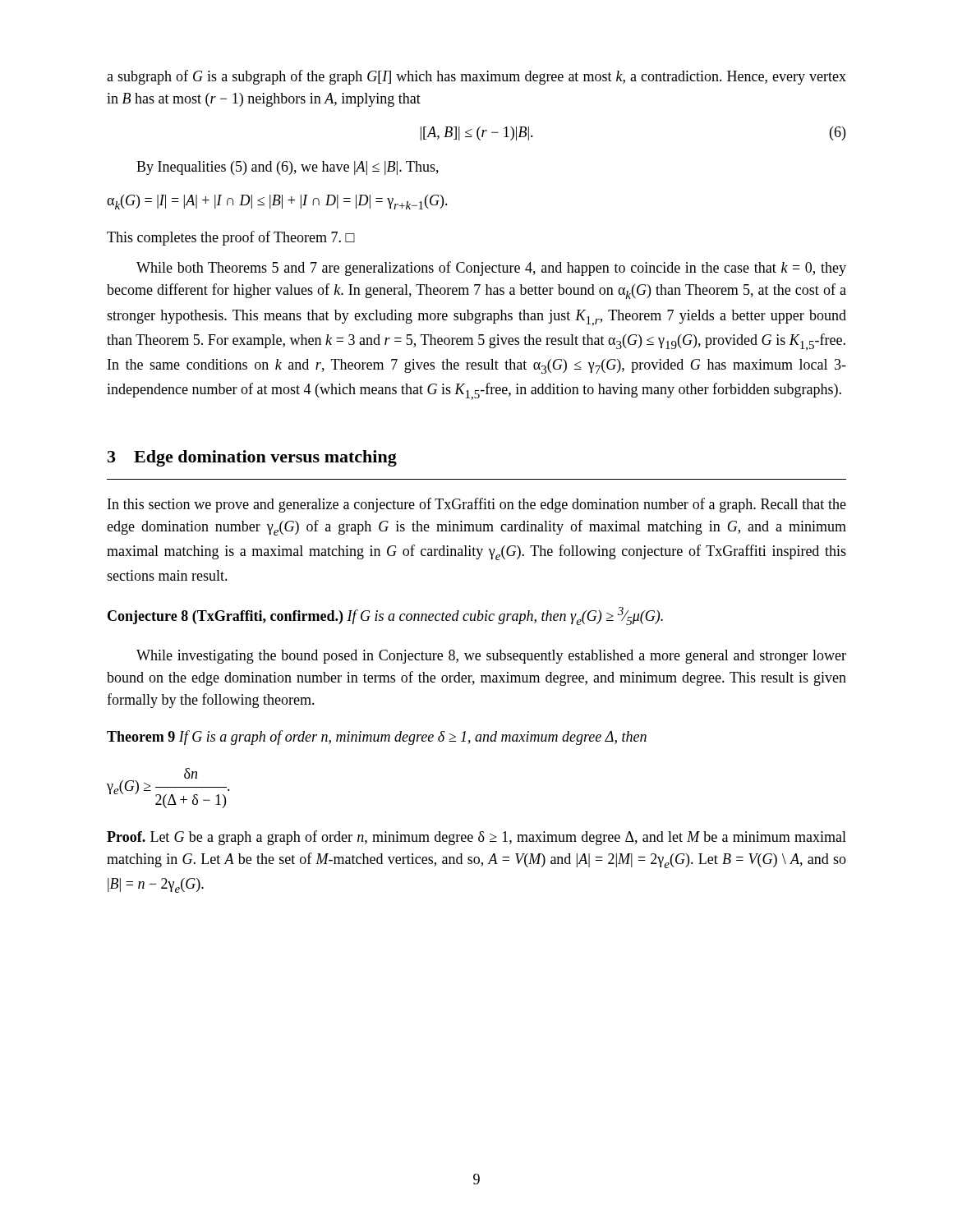Find the block on this page that starts "Theorem 9 If G"
Viewport: 953px width, 1232px height.
click(476, 737)
